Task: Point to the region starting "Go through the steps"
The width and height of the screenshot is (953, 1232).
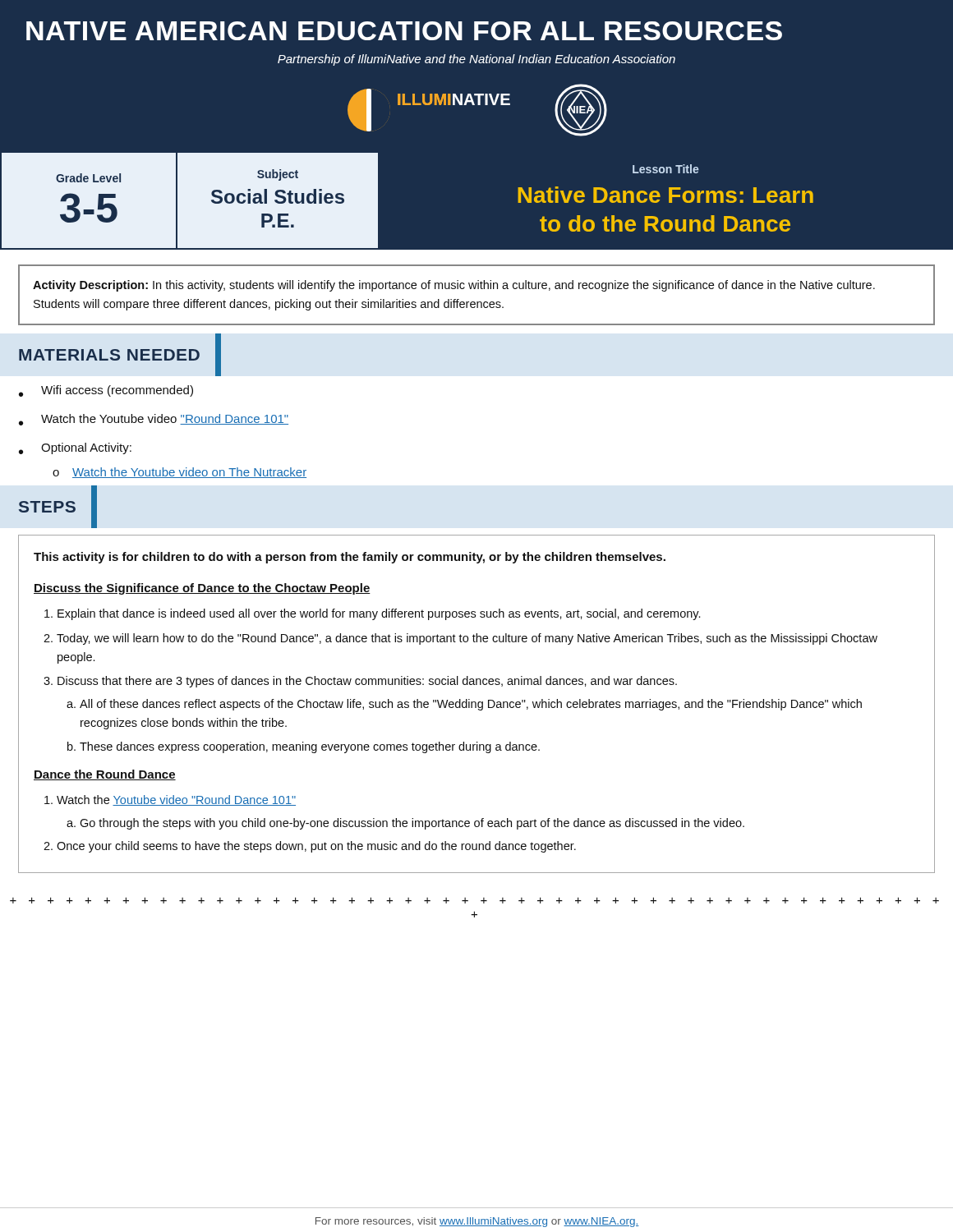Action: (x=412, y=823)
